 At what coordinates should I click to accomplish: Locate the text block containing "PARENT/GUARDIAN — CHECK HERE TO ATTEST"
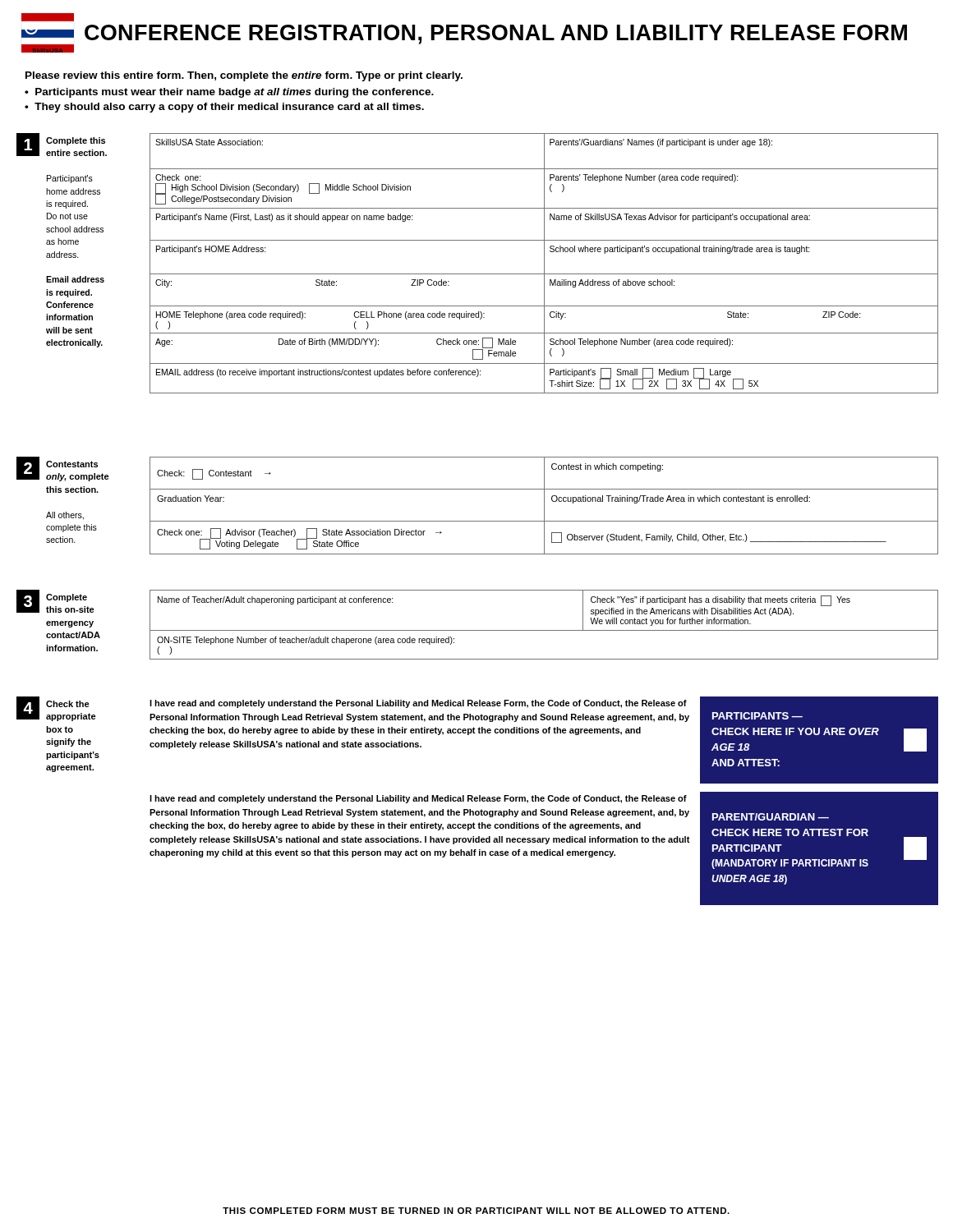(x=819, y=848)
